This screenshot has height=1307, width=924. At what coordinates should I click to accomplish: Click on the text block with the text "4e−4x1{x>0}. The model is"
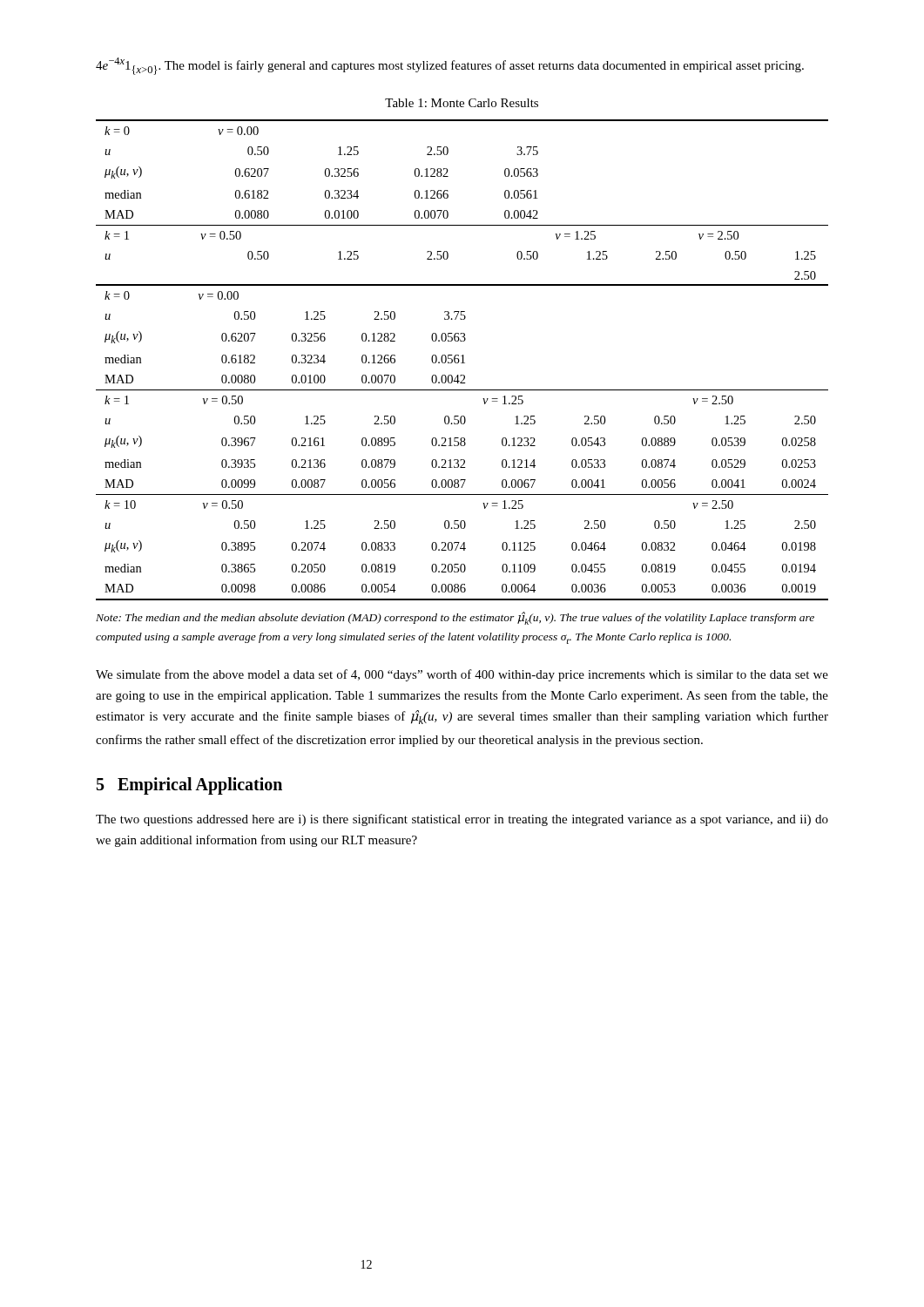point(450,65)
